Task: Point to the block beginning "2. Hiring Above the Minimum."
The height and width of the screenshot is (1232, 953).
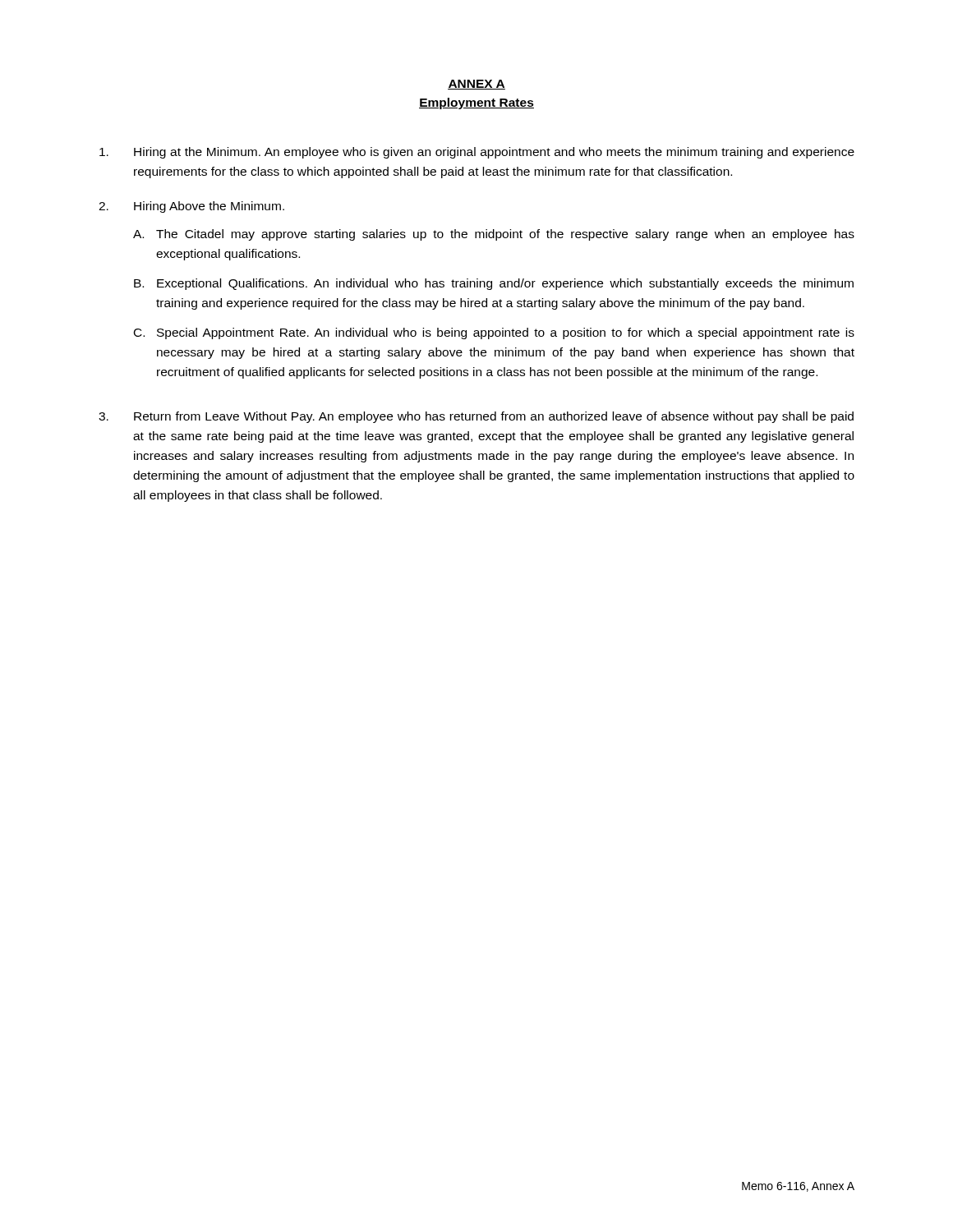Action: click(476, 294)
